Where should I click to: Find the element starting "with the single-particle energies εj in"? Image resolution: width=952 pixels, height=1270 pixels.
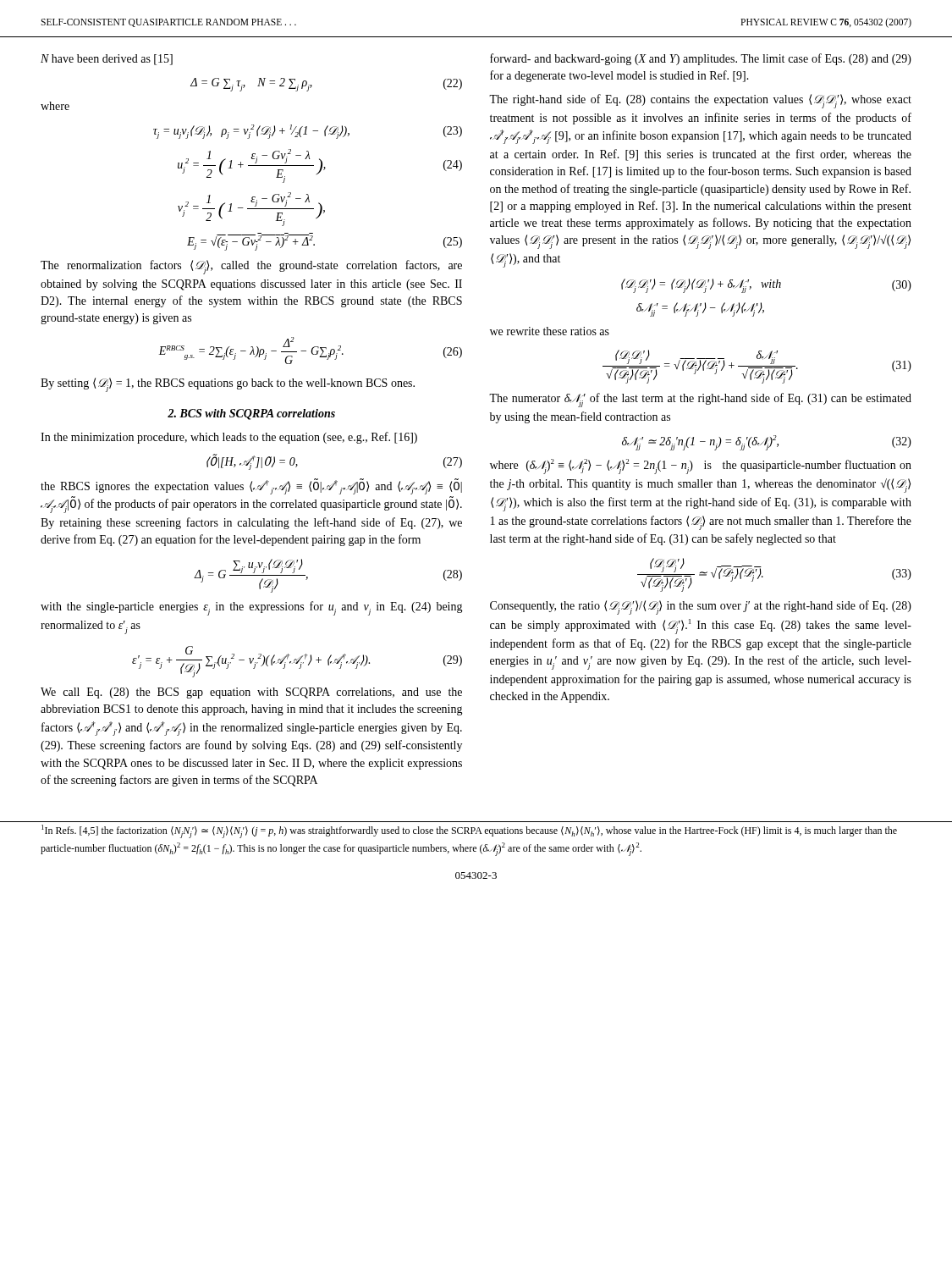(252, 617)
